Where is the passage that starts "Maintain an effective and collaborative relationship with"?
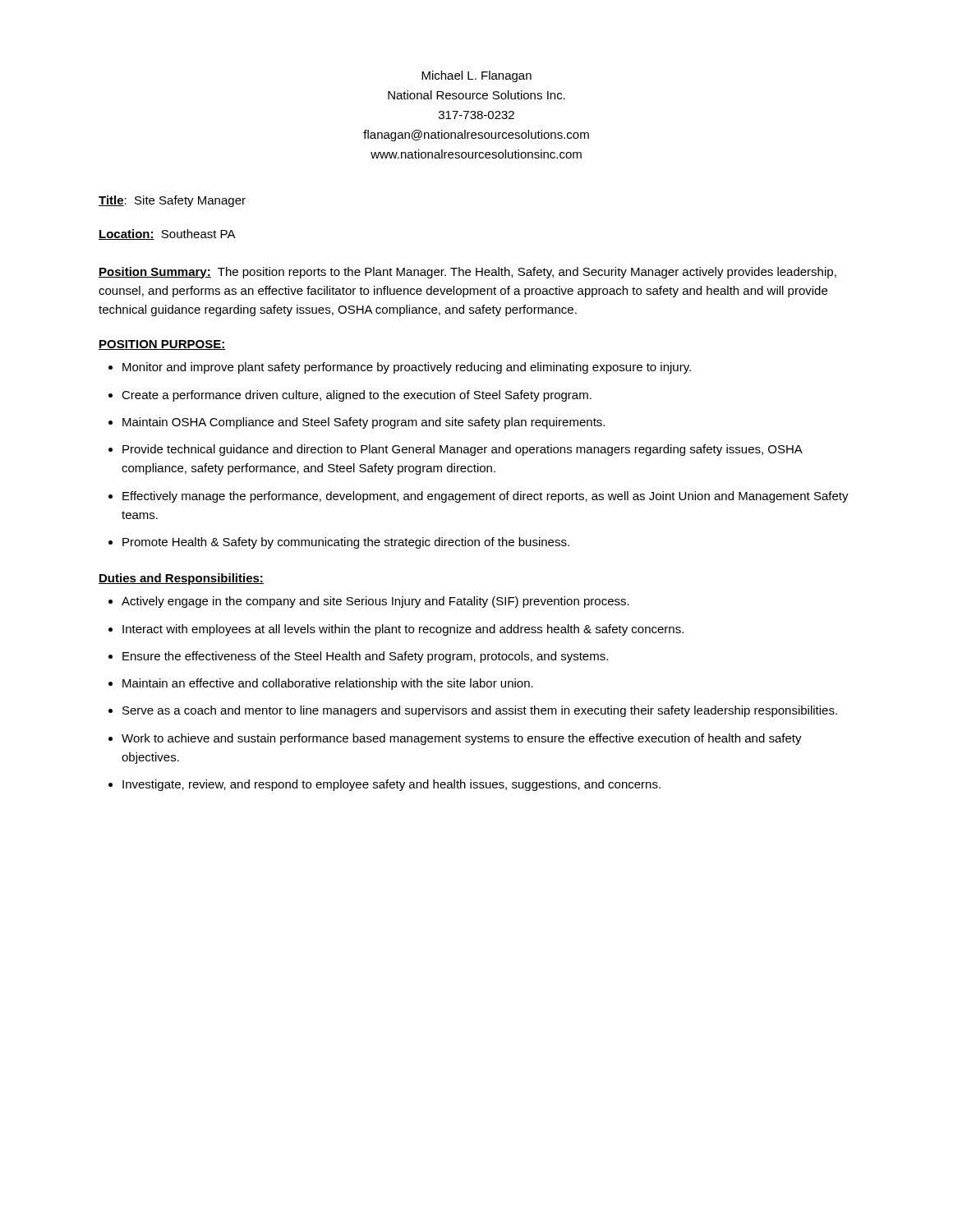Screen dimensions: 1232x953 [x=328, y=683]
